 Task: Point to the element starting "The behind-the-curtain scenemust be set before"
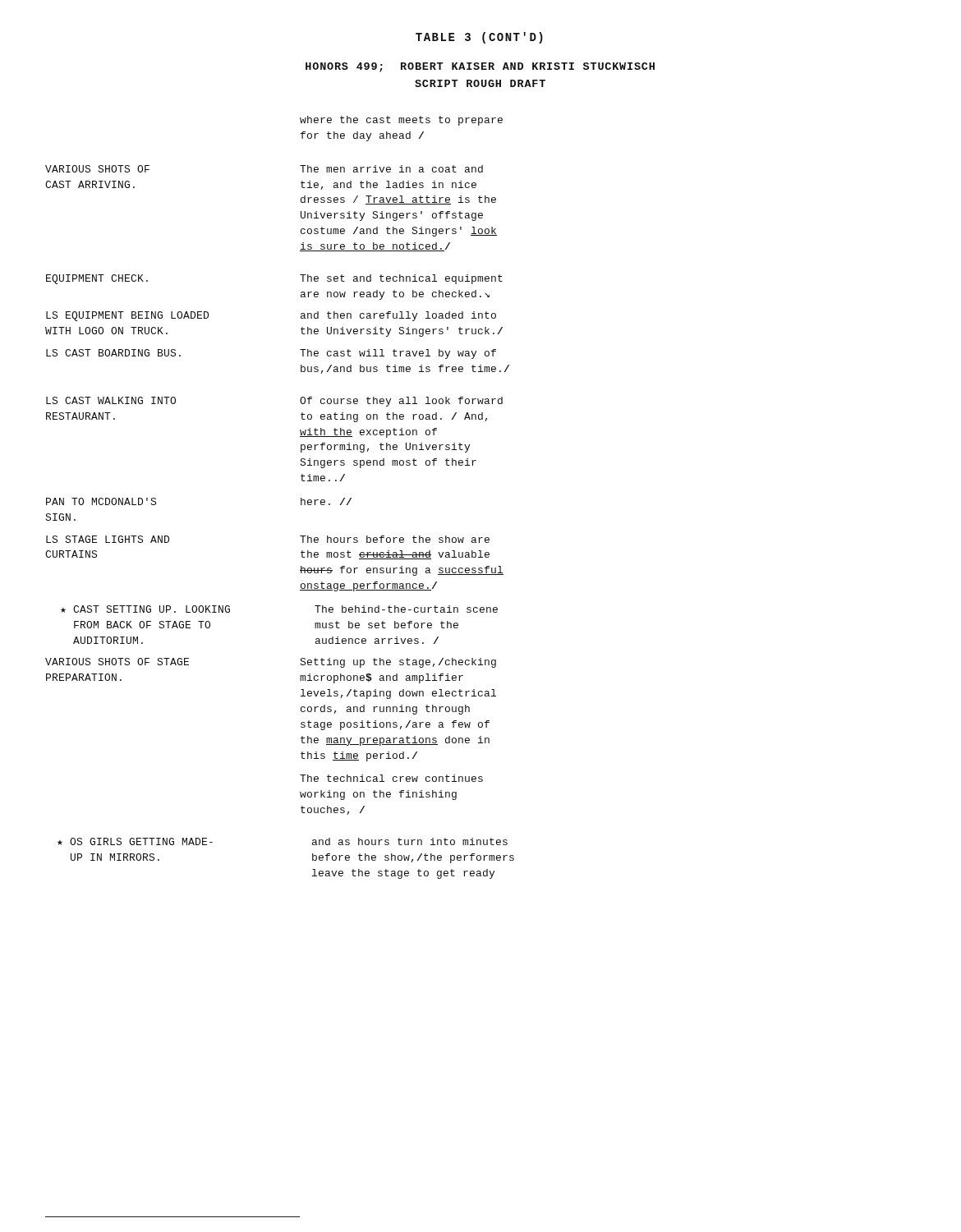coord(407,625)
